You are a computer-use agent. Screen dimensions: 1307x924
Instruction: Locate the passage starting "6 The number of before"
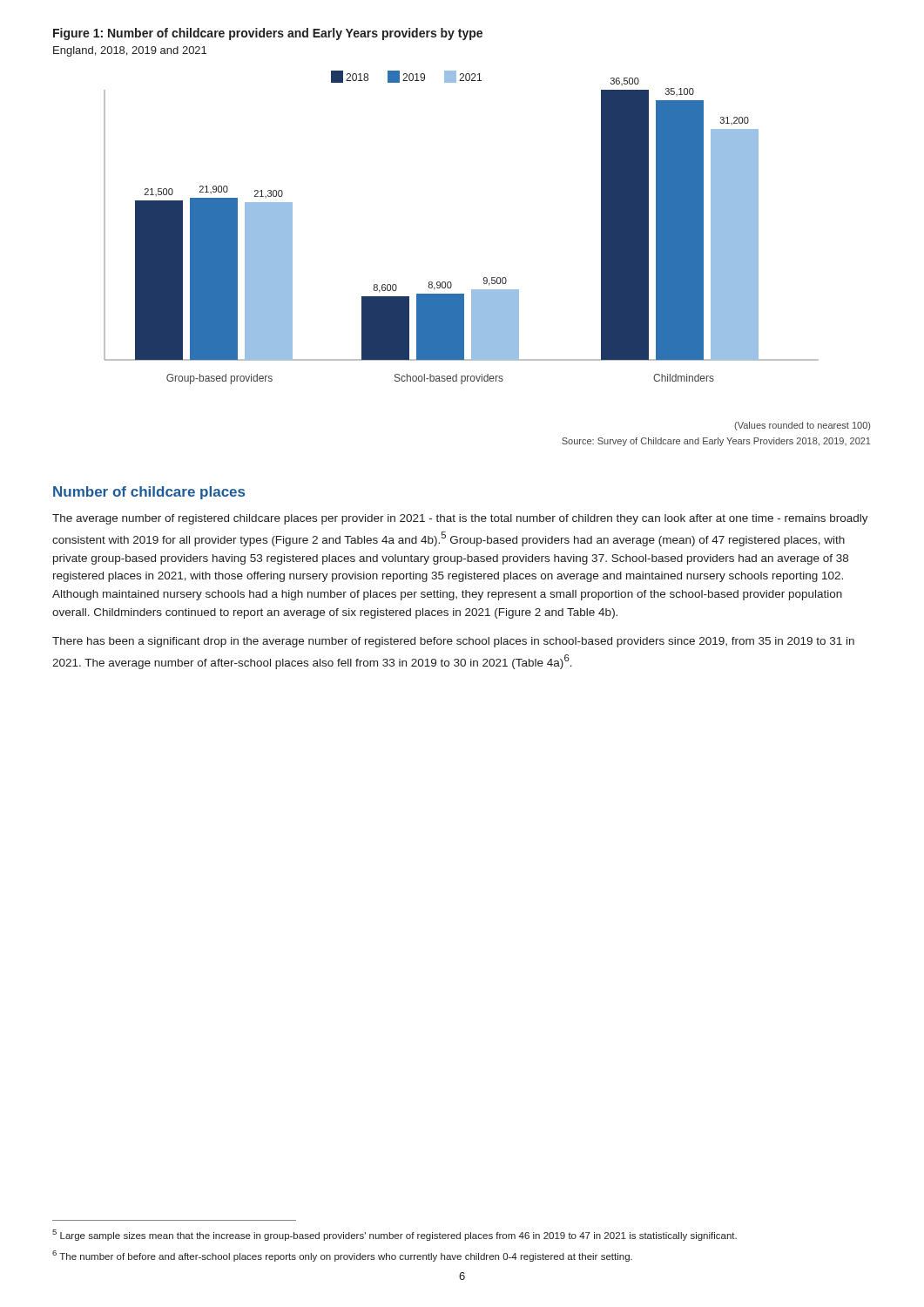343,1255
